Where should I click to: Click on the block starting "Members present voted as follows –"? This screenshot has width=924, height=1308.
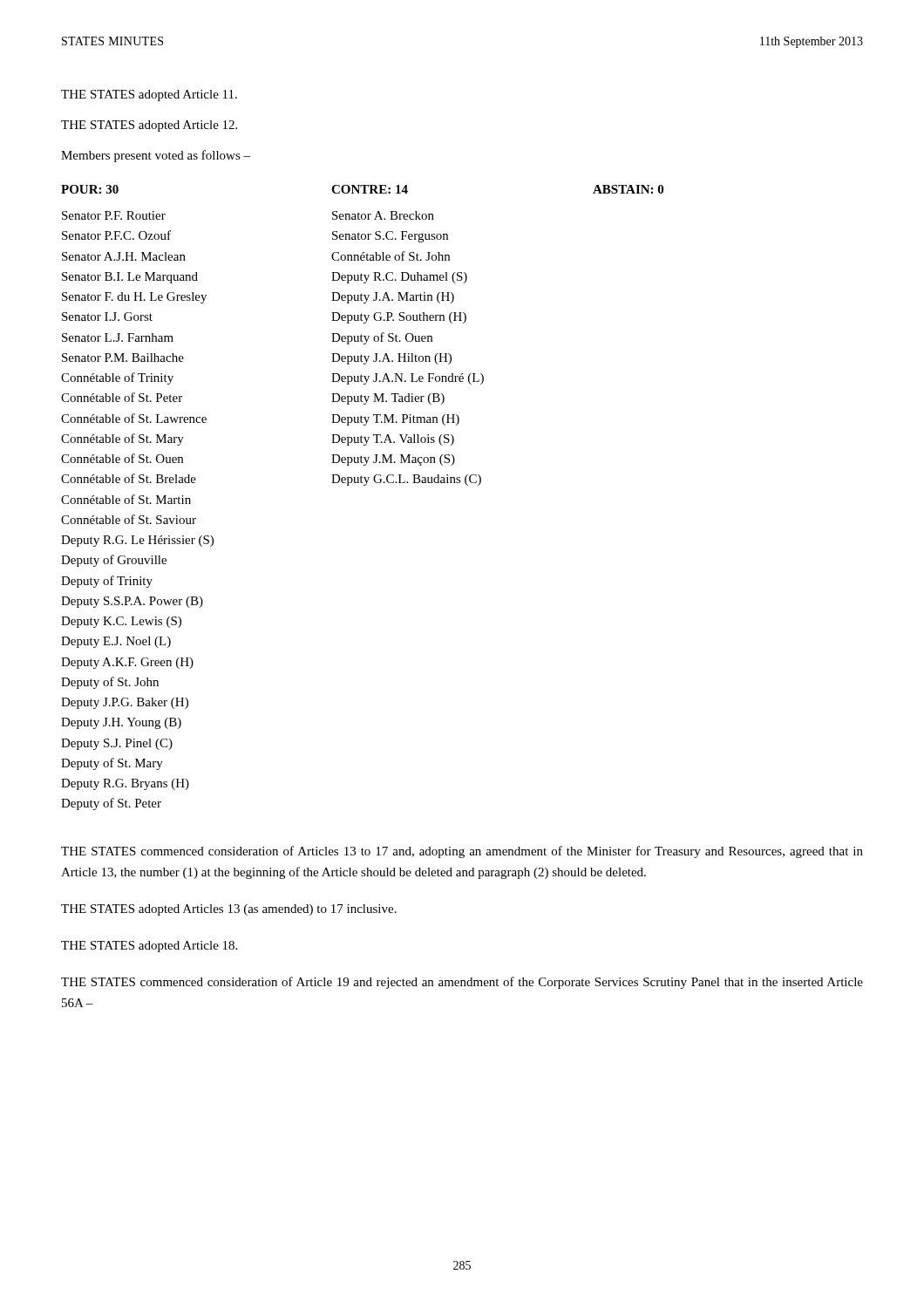click(x=156, y=155)
